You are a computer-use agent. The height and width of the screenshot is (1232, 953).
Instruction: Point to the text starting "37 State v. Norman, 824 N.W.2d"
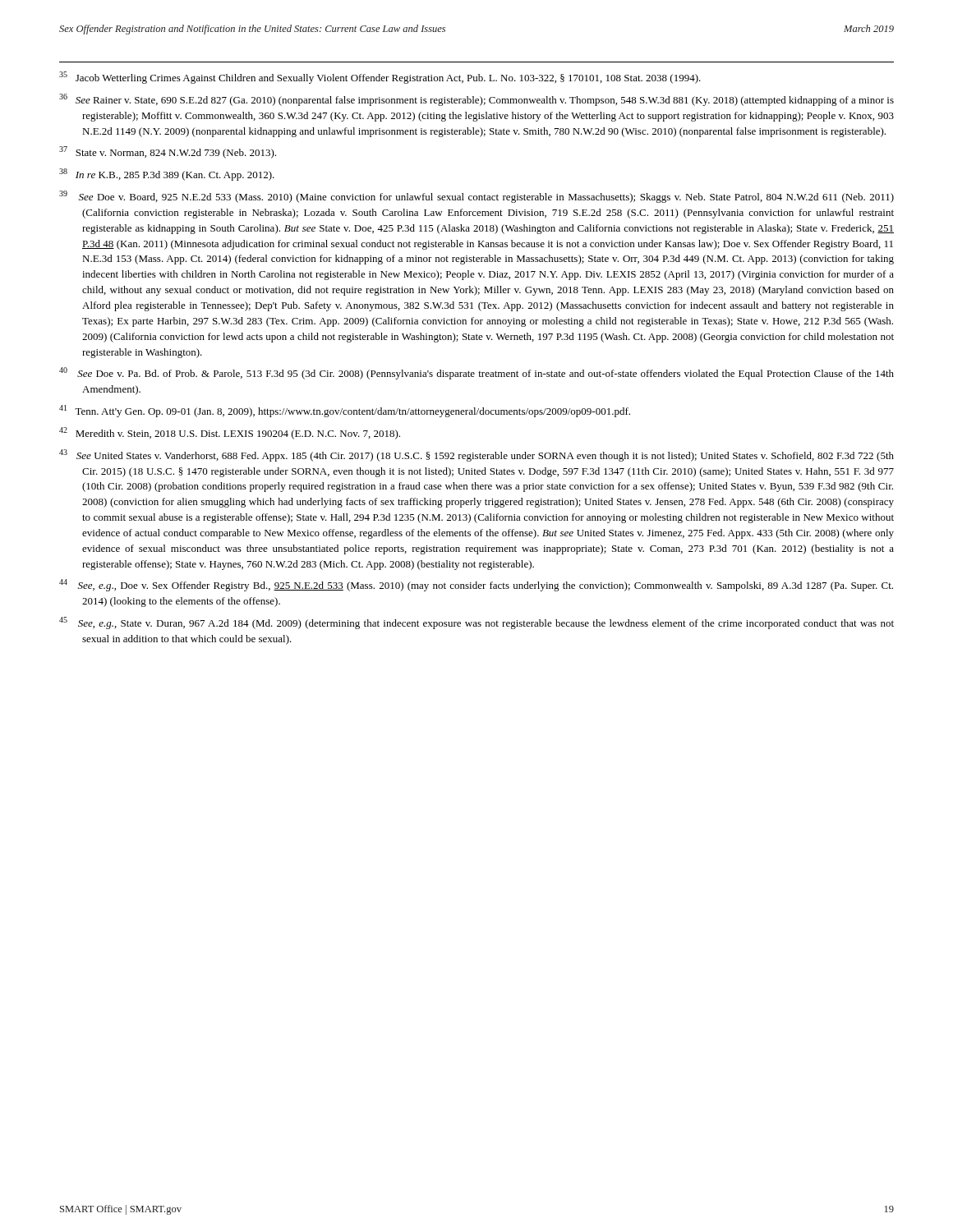[168, 152]
